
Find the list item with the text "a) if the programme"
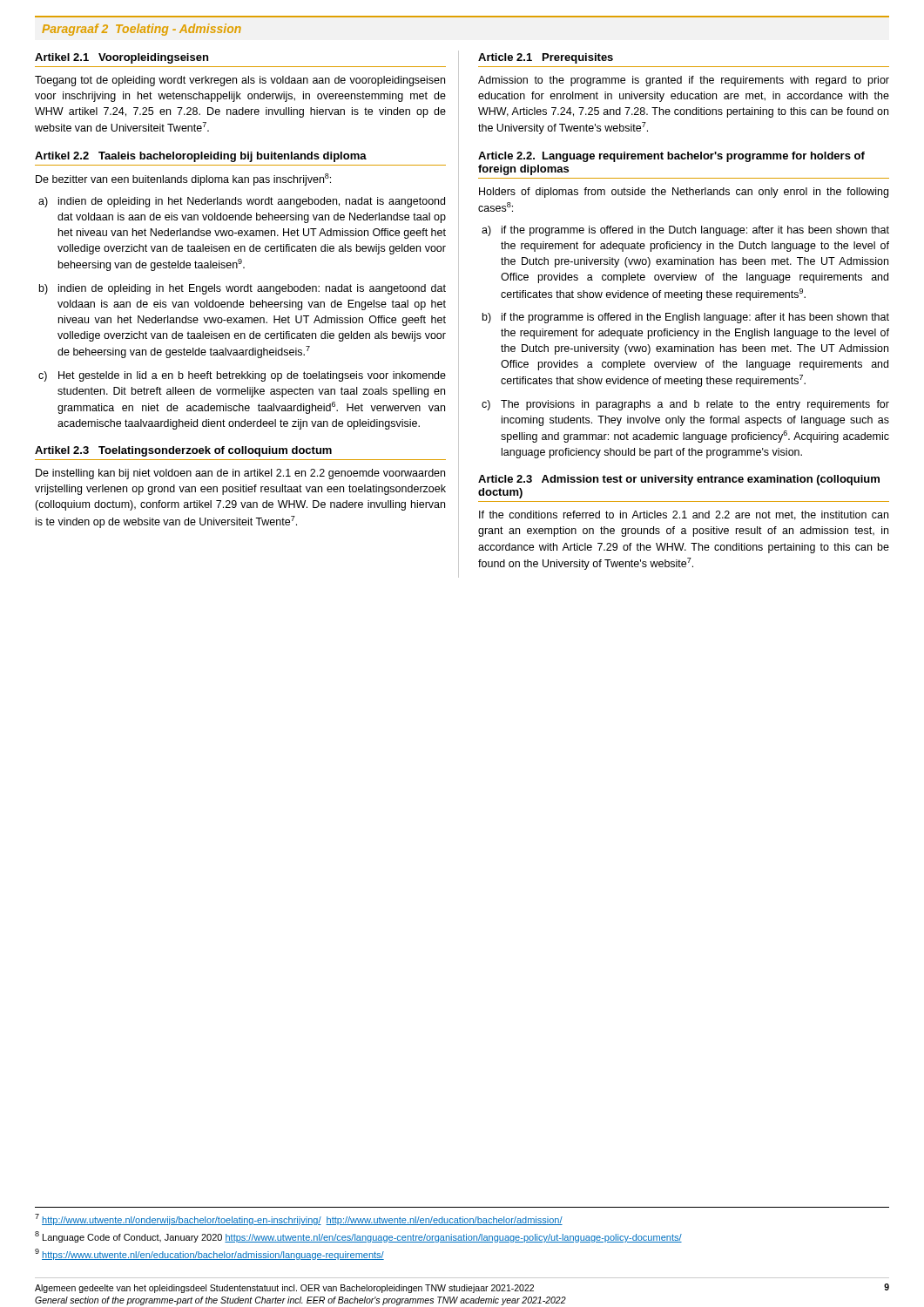685,262
